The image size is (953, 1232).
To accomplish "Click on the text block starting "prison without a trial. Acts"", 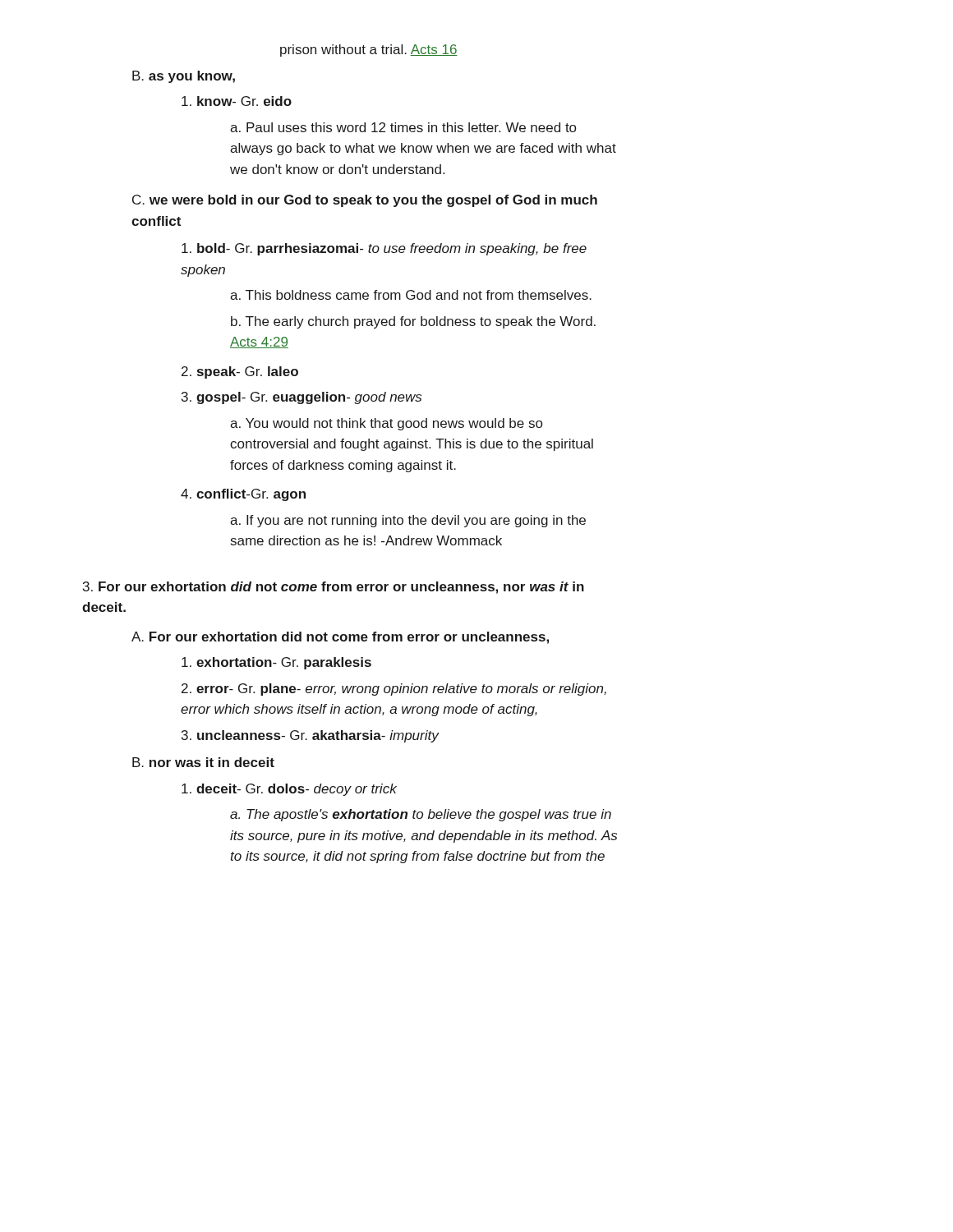I will tap(369, 51).
